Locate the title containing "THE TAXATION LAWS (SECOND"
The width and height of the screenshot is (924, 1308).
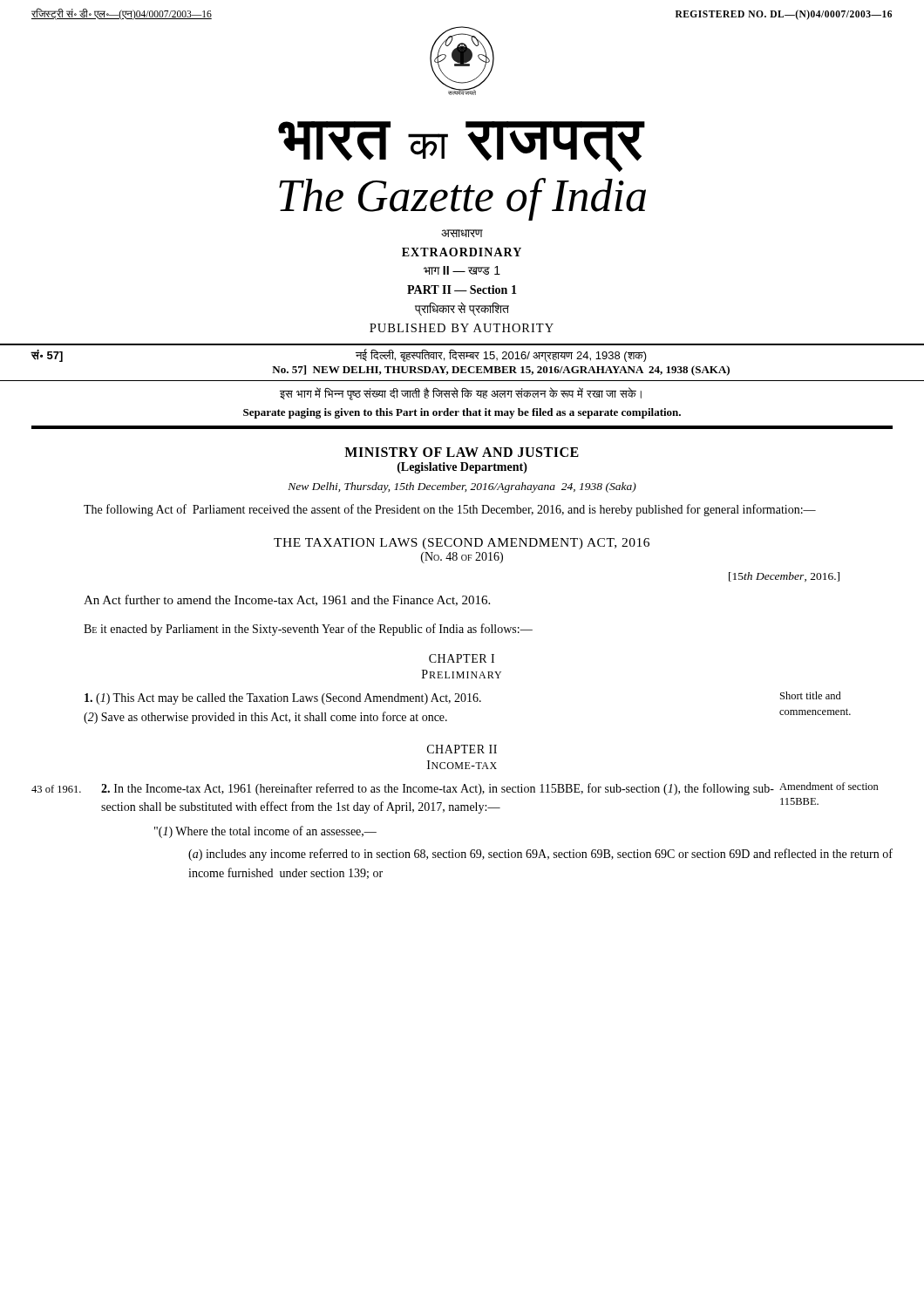pyautogui.click(x=462, y=550)
